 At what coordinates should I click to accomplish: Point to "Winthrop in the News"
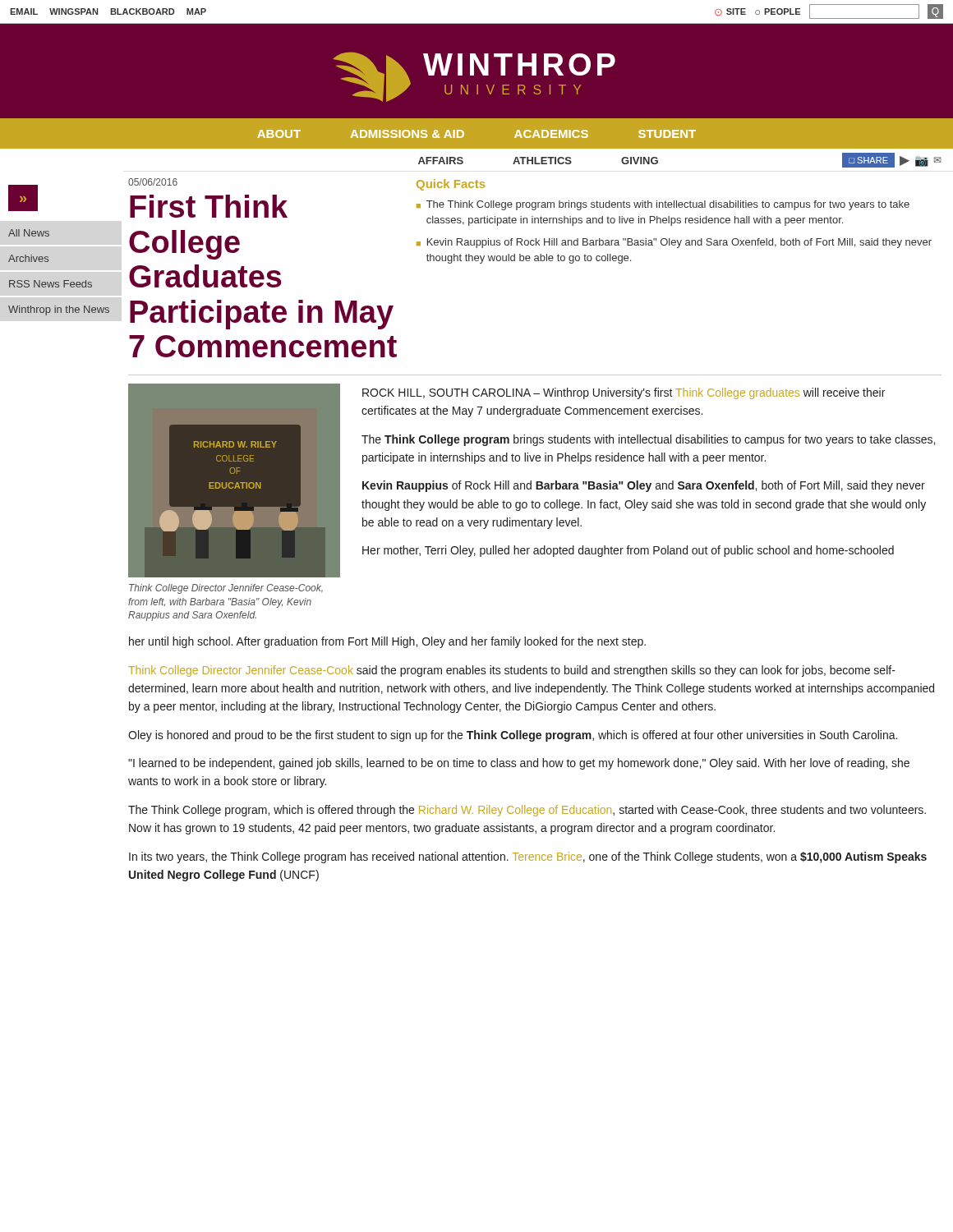pos(59,309)
